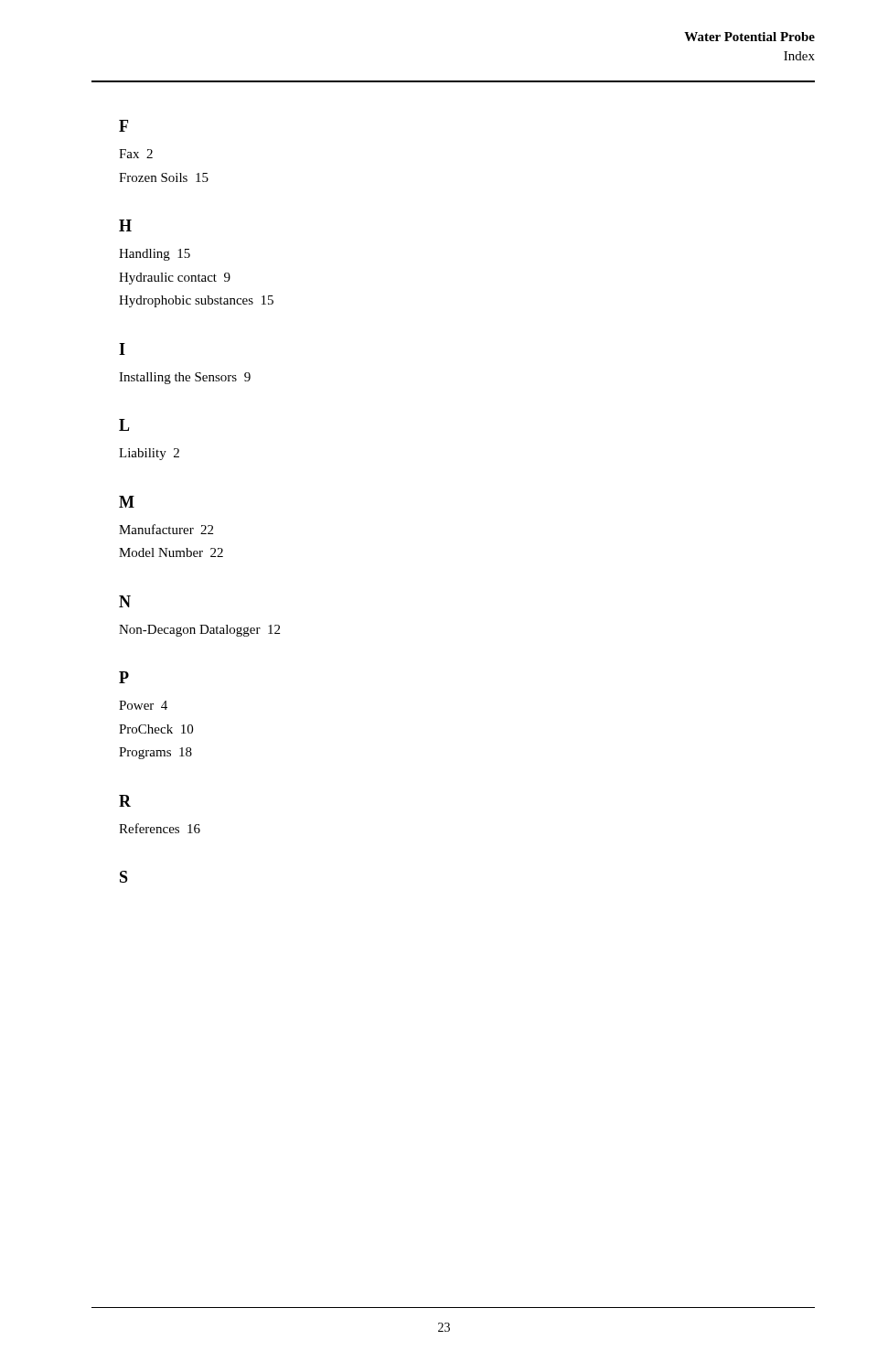Find the block starting "Frozen Soils 15"

[164, 177]
